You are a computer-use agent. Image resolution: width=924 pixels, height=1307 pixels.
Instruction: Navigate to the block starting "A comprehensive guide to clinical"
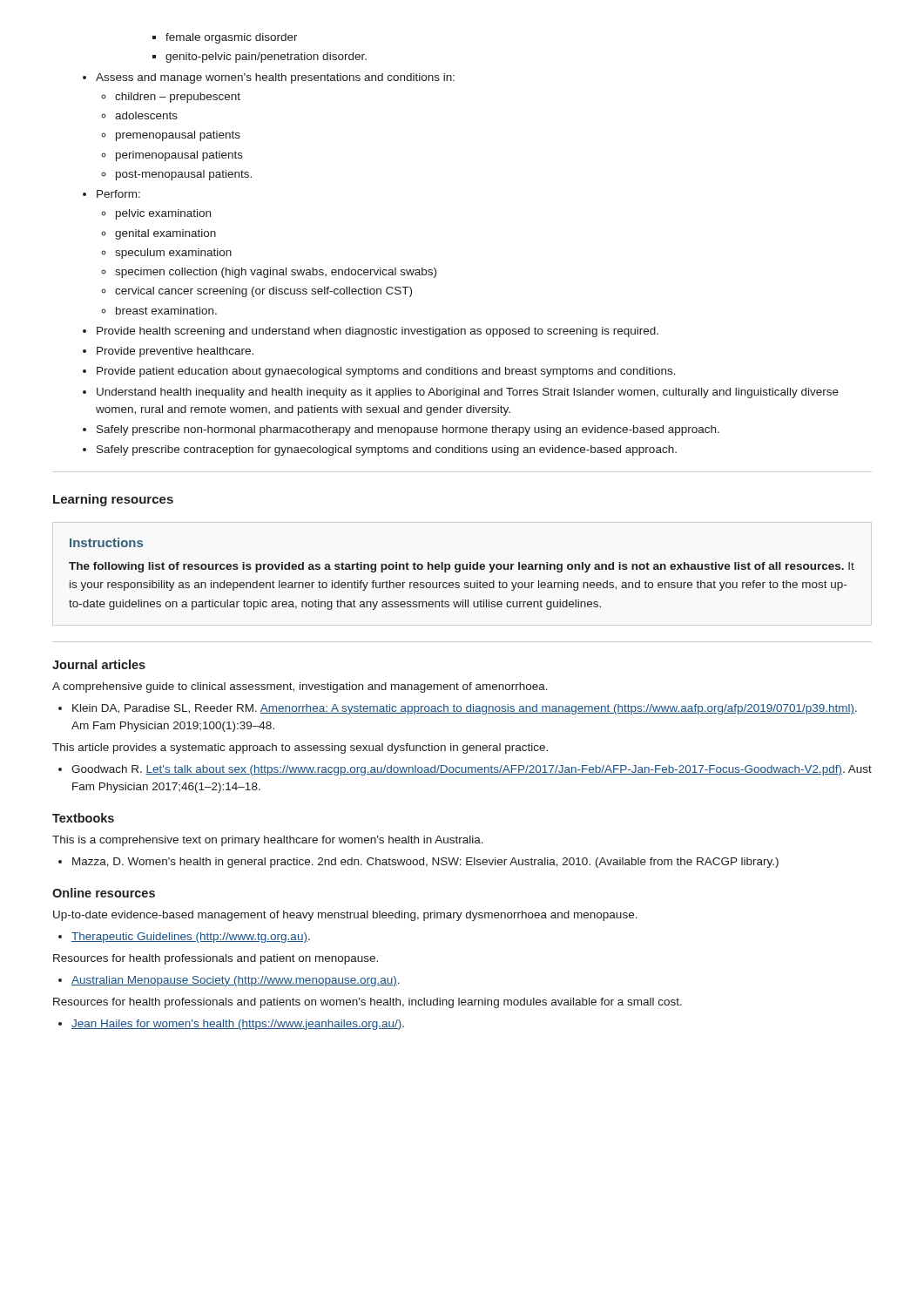click(x=300, y=686)
